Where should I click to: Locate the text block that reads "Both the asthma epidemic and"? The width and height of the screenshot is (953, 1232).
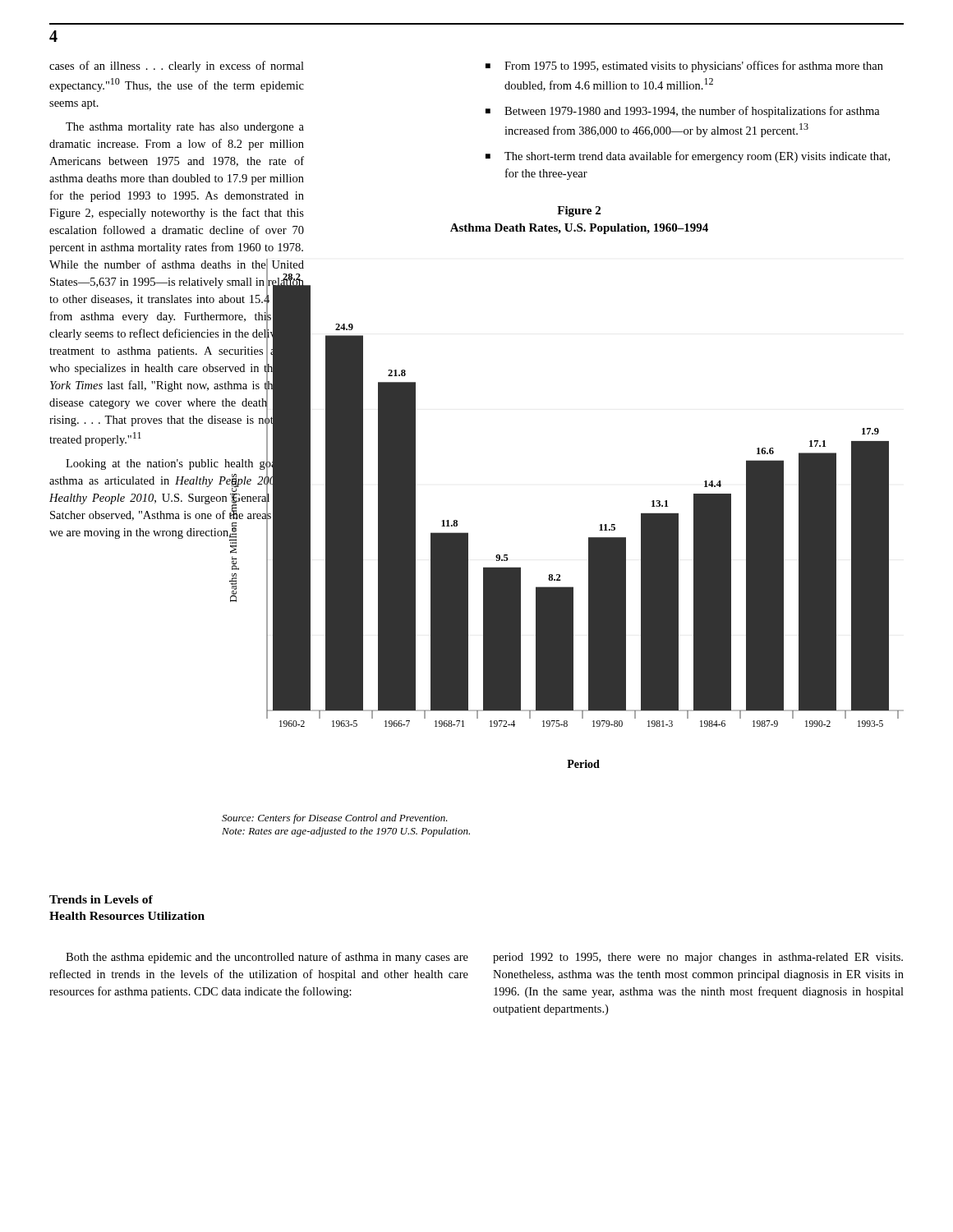coord(259,974)
